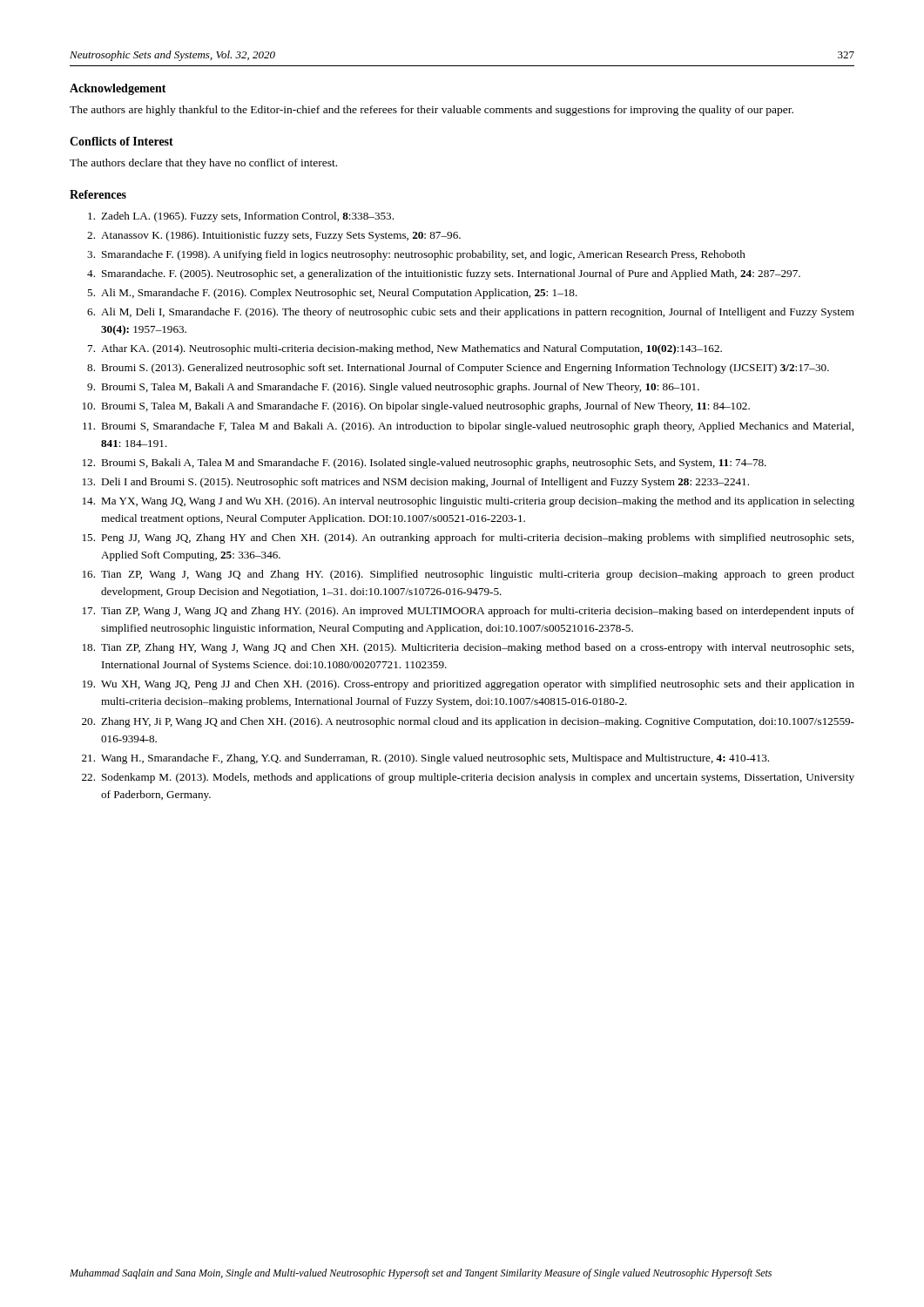Where is the passage that starts "20. Zhang HY, Ji P, Wang JQ"?
Screen dimensions: 1307x924
(x=462, y=730)
